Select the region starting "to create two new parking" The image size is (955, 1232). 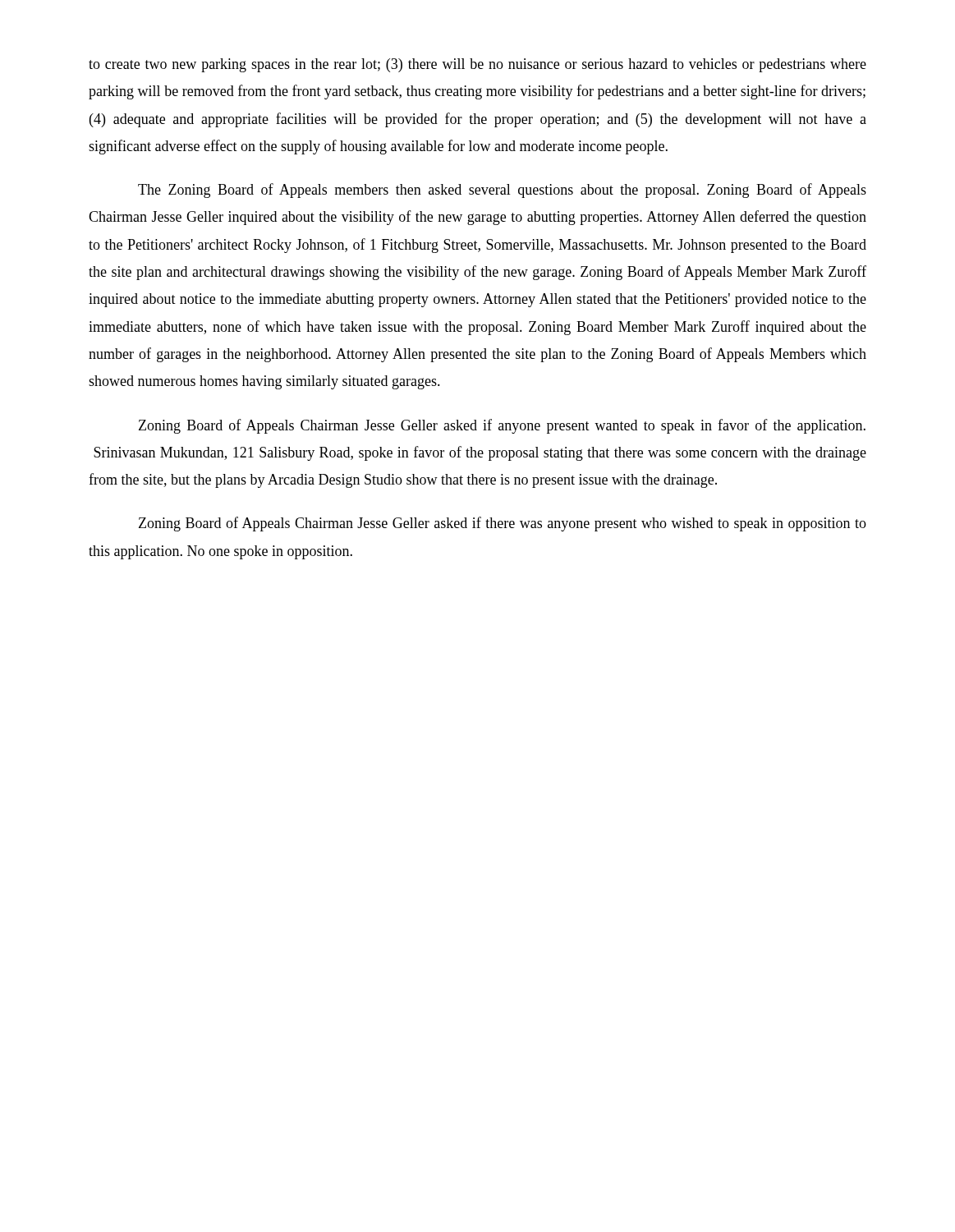pyautogui.click(x=478, y=105)
